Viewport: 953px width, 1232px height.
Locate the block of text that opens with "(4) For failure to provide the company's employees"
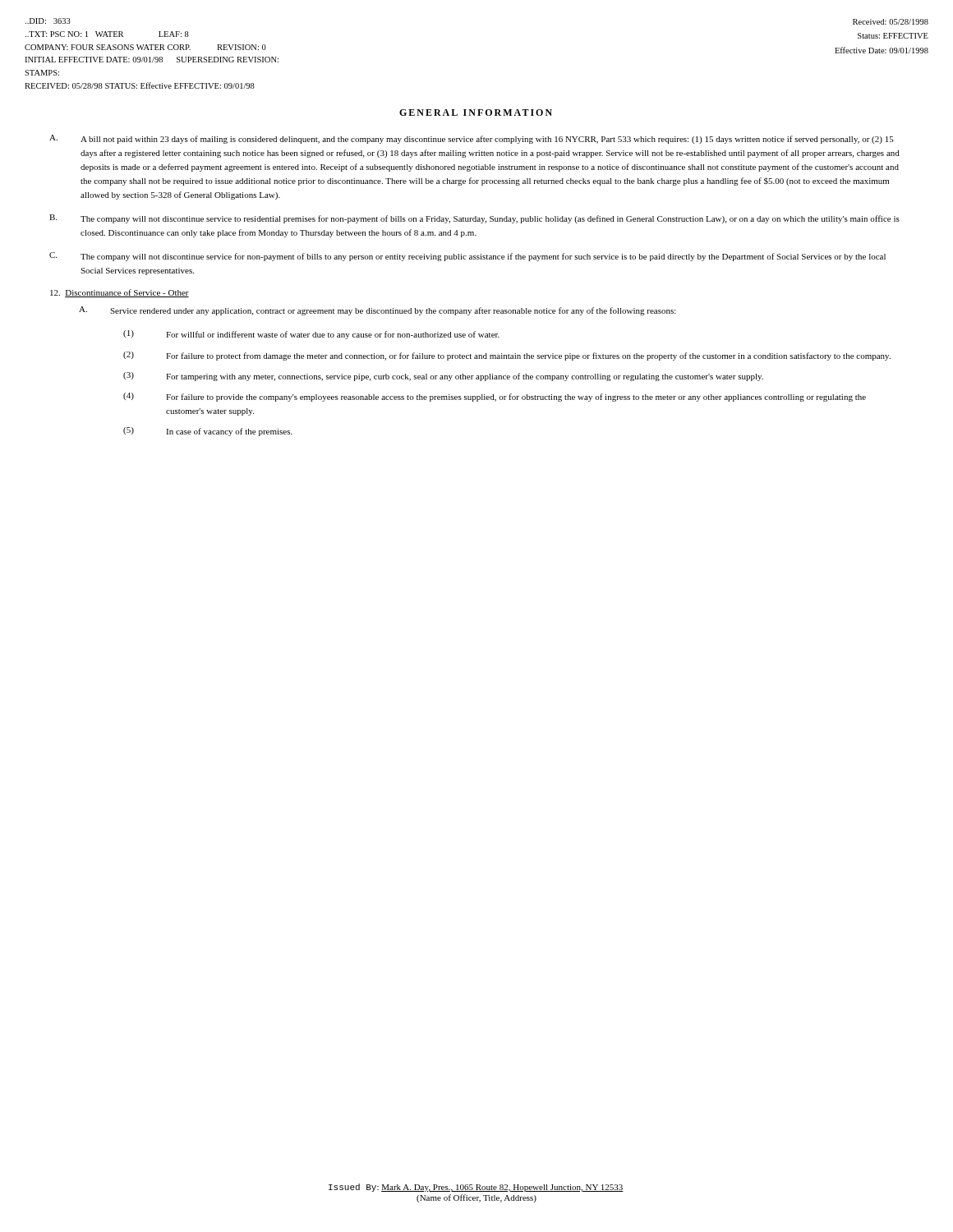[x=513, y=404]
